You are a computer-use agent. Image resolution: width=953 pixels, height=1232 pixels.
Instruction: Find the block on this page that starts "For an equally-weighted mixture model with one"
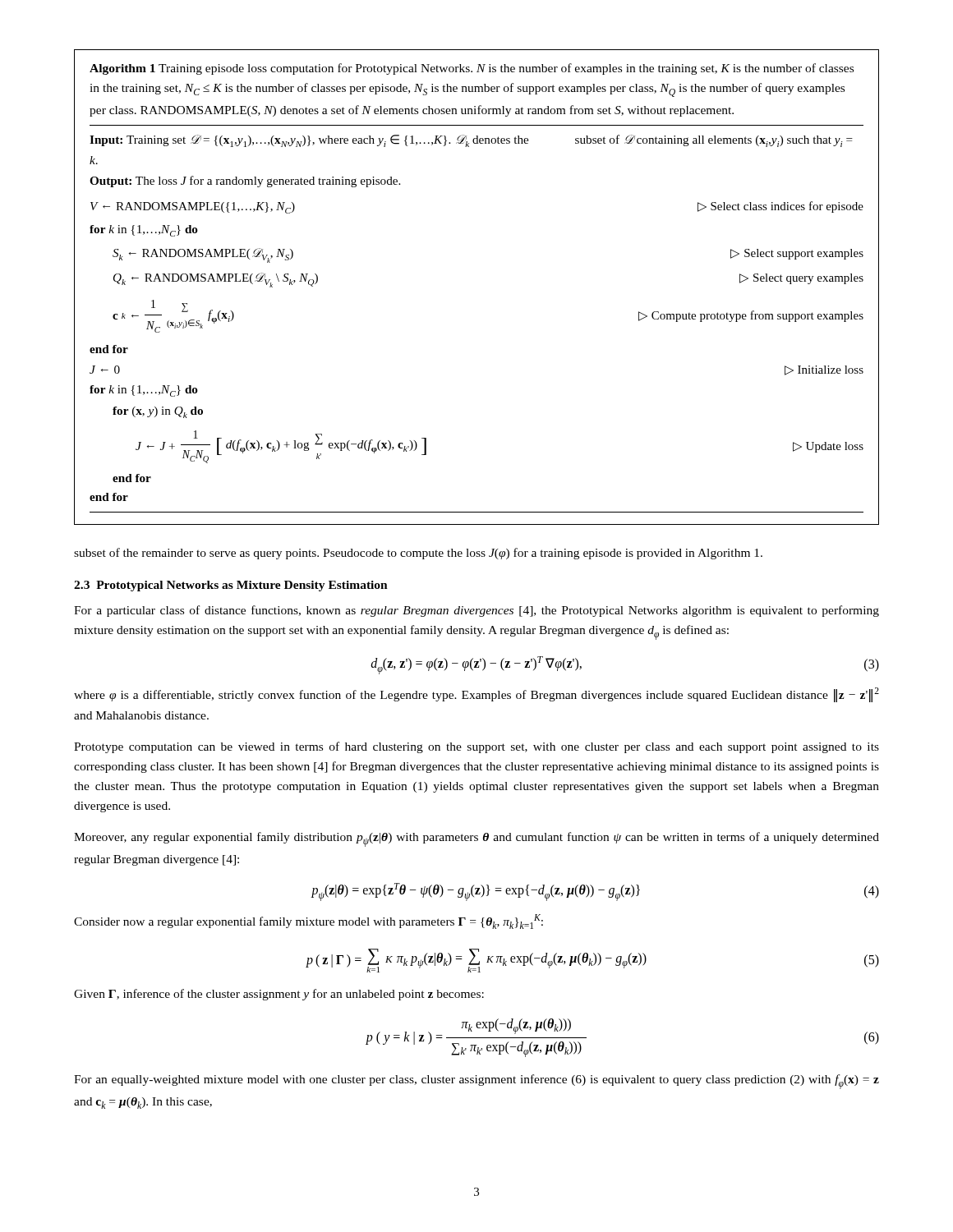click(x=476, y=1091)
